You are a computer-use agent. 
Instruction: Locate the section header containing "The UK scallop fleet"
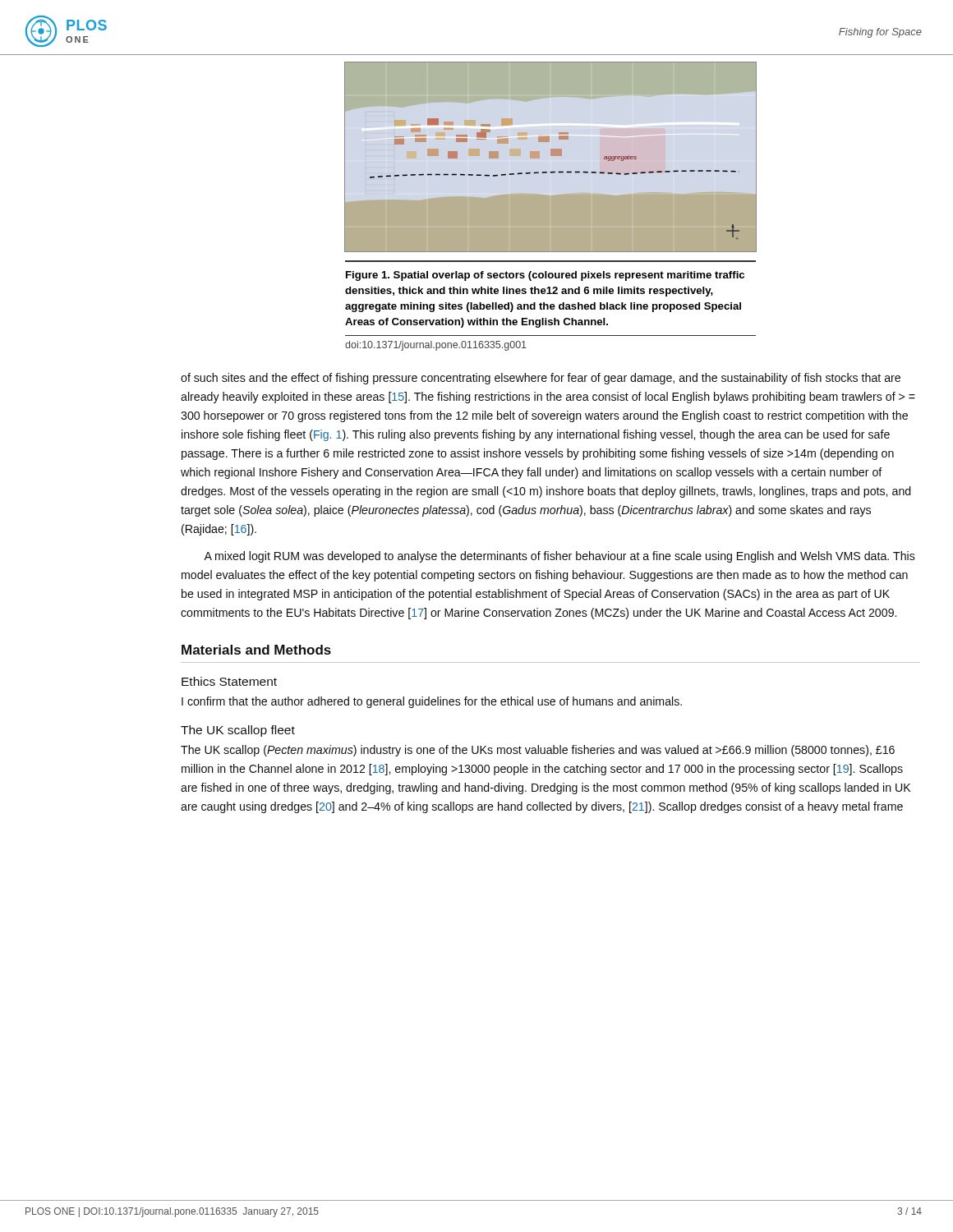(x=238, y=729)
